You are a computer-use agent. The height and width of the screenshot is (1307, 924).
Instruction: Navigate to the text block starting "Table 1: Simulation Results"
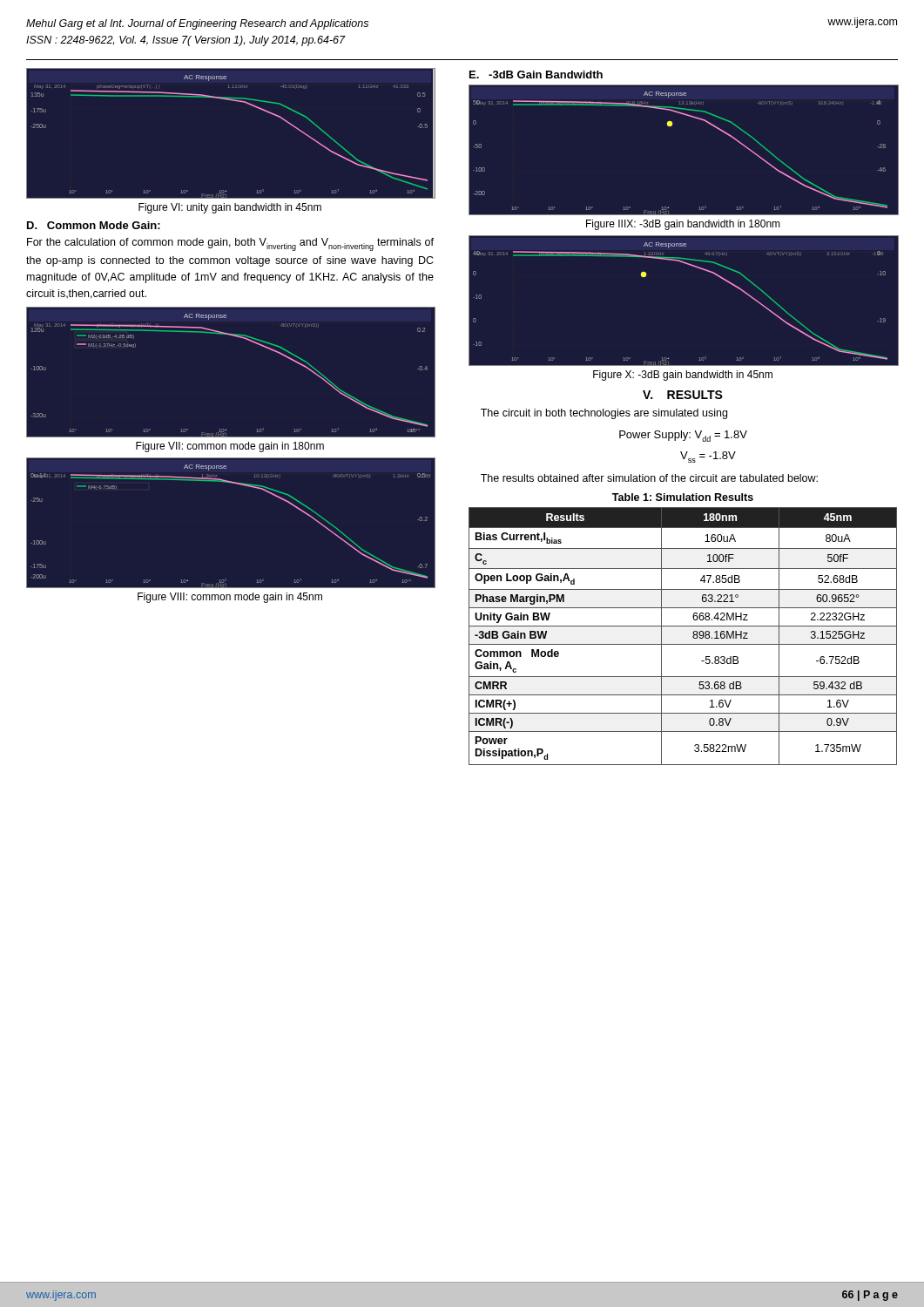(x=683, y=498)
